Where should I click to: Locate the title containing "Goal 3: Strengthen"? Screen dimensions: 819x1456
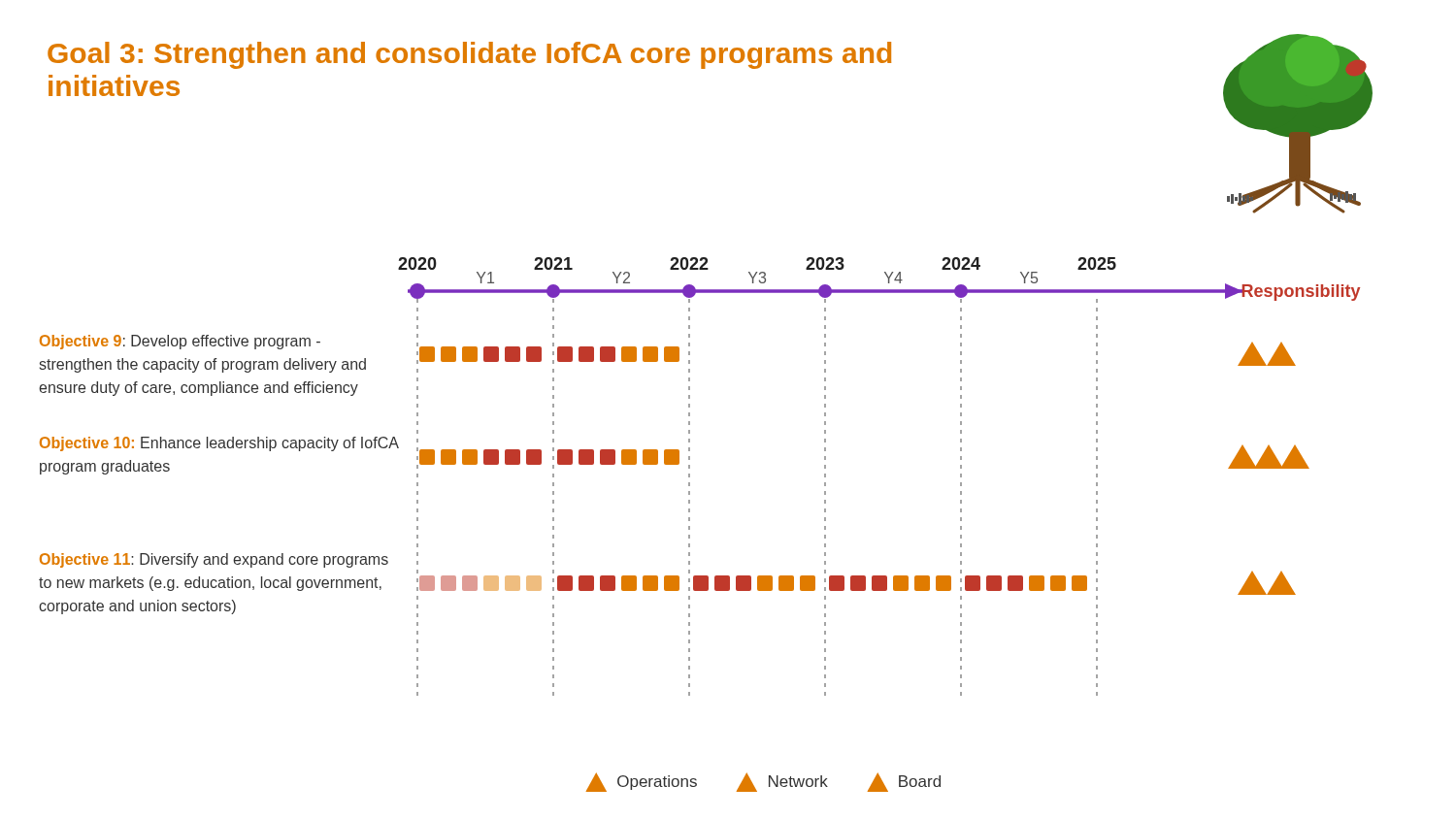pyautogui.click(x=470, y=69)
